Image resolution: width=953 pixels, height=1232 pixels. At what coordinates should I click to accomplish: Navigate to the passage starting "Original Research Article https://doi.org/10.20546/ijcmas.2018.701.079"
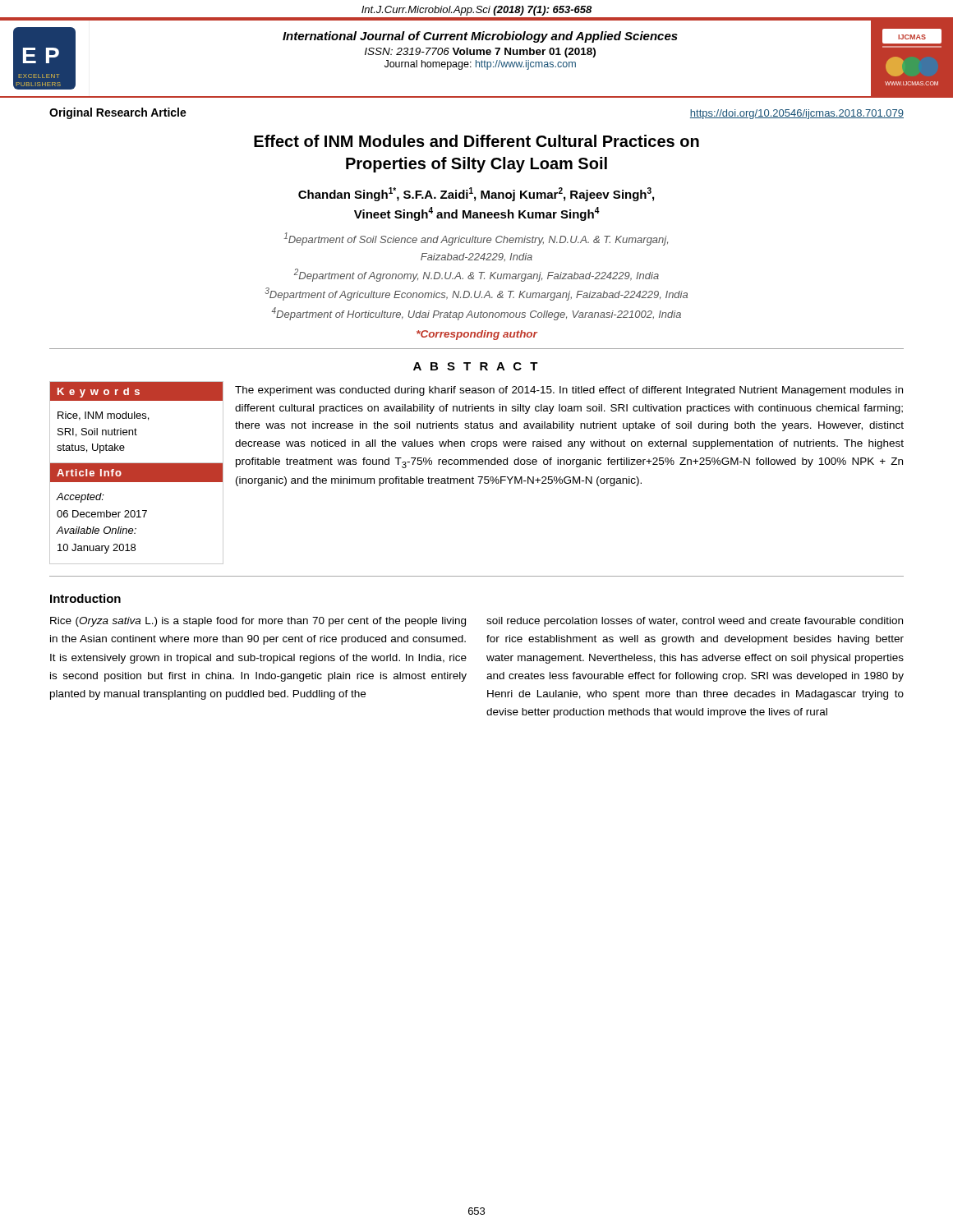pos(123,113)
